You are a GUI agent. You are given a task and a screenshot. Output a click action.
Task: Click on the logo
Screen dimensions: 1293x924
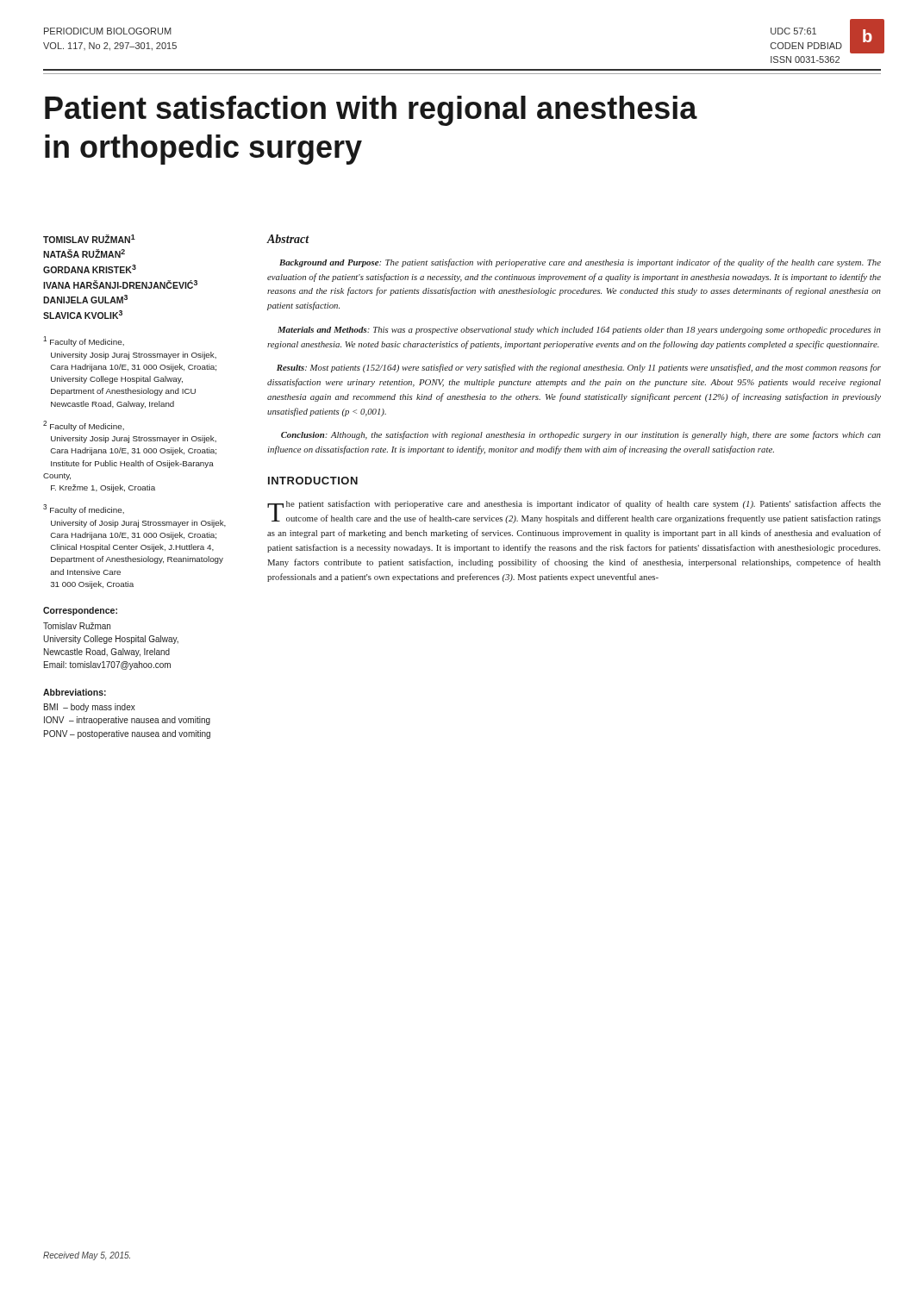click(x=867, y=36)
